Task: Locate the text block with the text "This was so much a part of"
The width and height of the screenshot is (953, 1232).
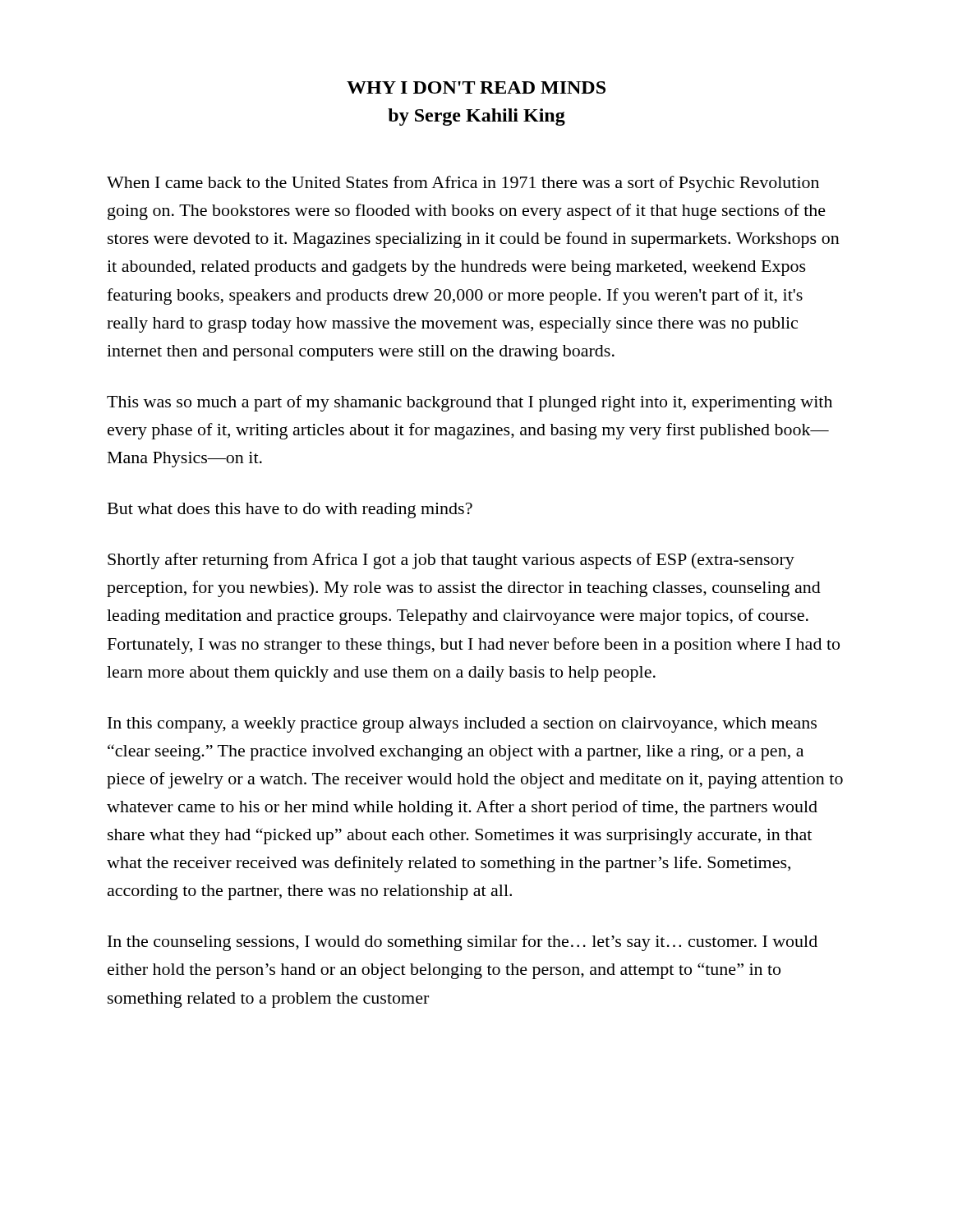Action: point(470,429)
